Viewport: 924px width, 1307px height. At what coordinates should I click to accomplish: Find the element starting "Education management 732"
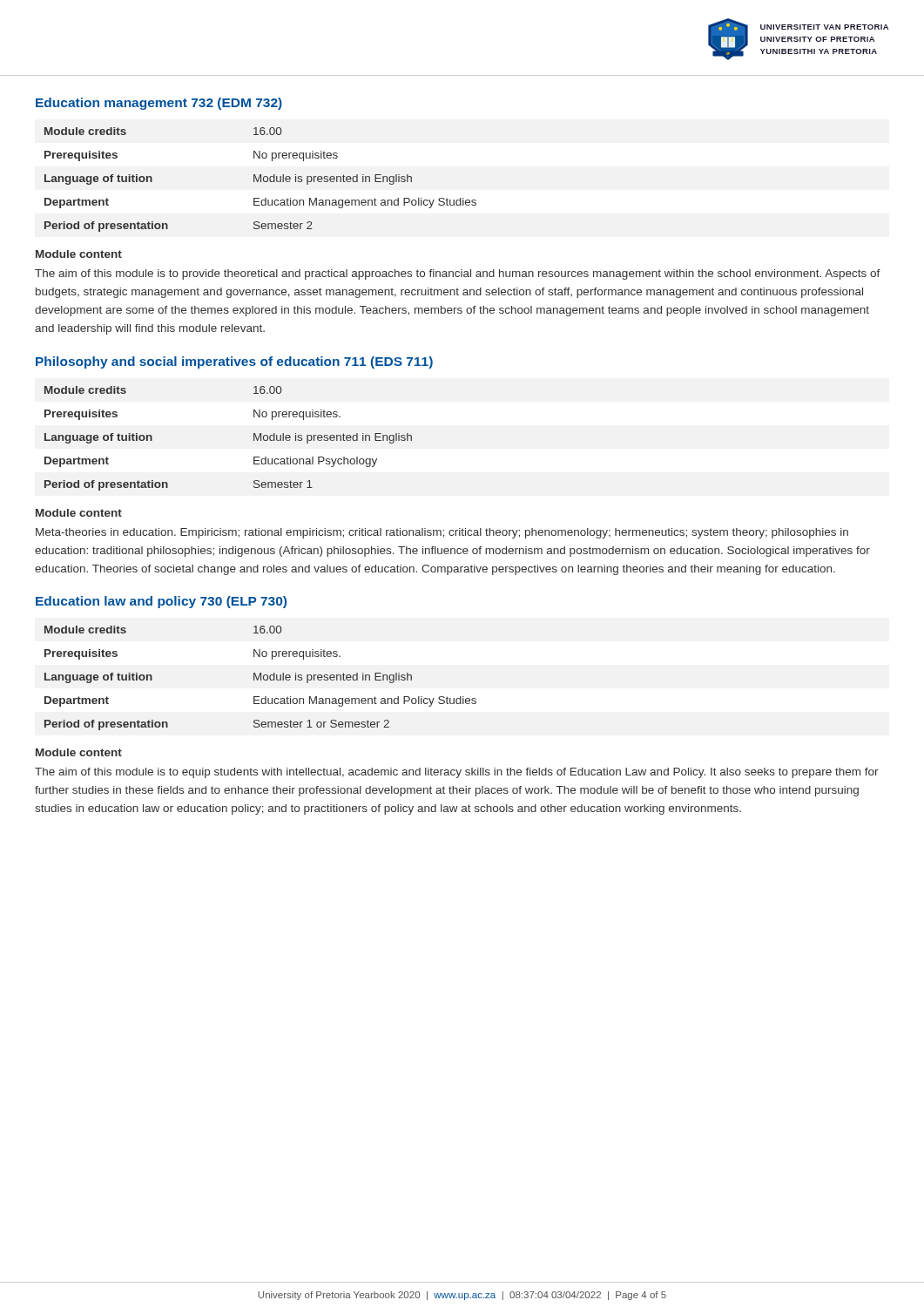click(x=159, y=102)
